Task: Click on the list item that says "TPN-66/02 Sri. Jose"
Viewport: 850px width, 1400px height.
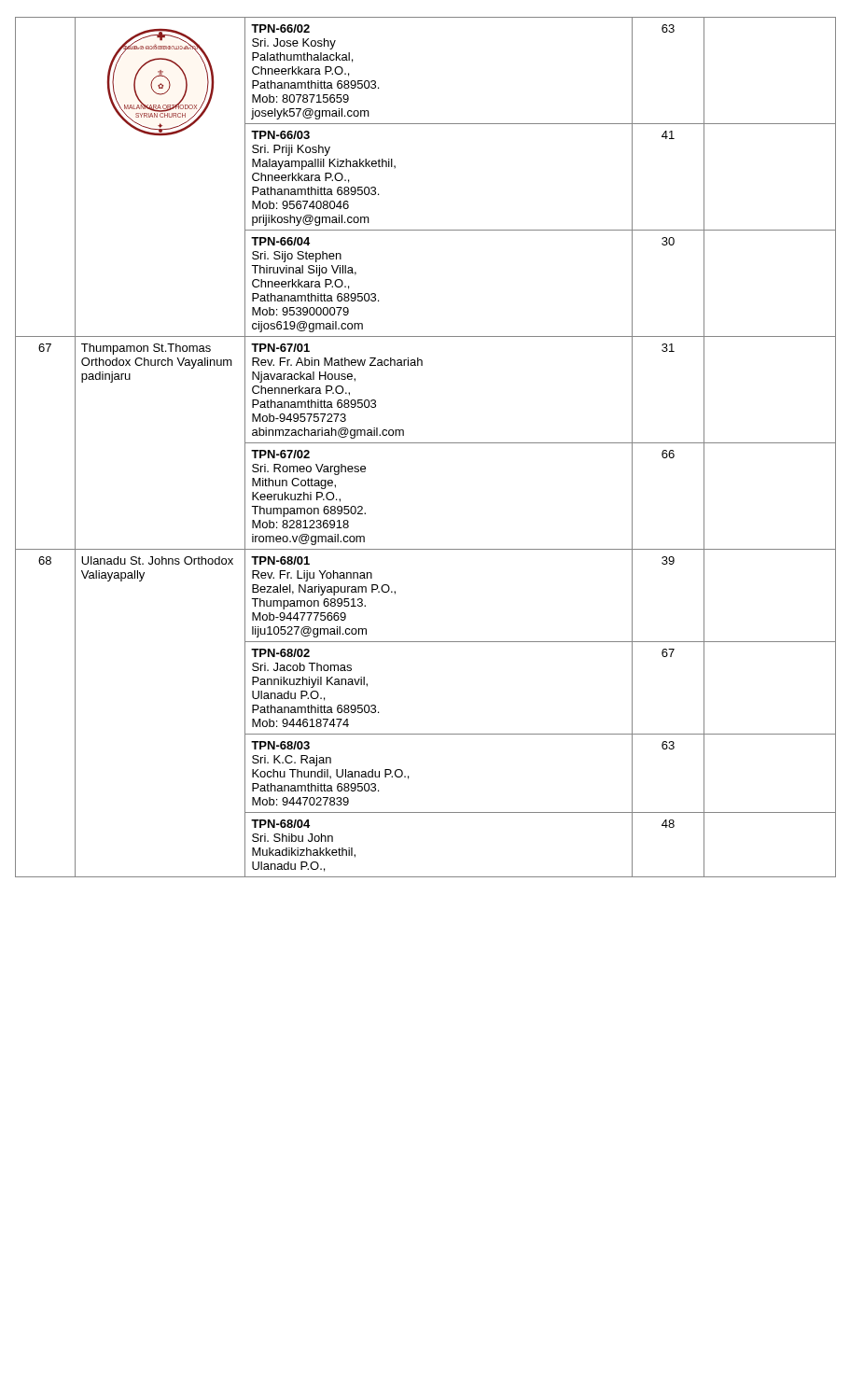Action: [316, 70]
